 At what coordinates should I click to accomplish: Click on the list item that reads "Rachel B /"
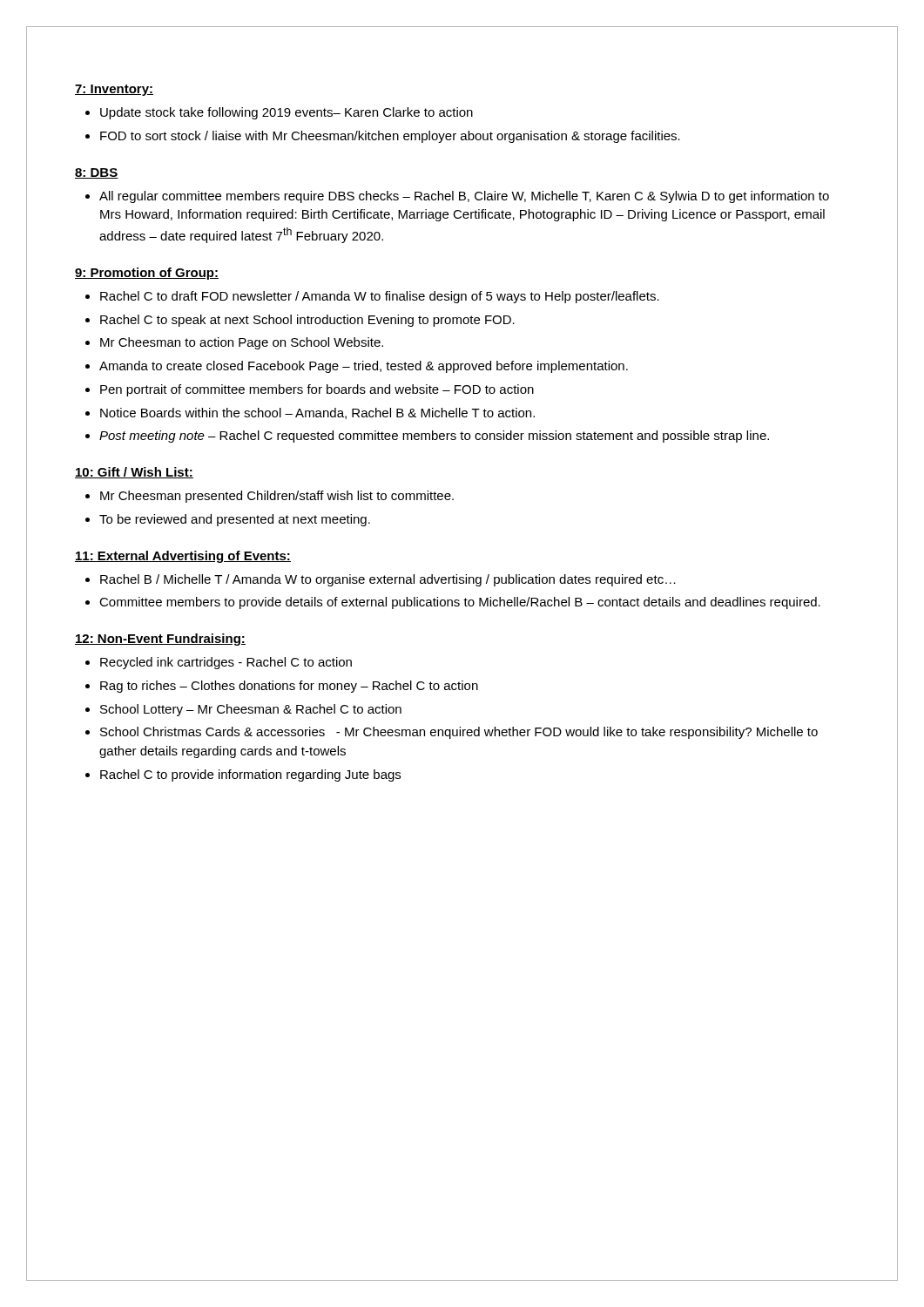(x=388, y=579)
